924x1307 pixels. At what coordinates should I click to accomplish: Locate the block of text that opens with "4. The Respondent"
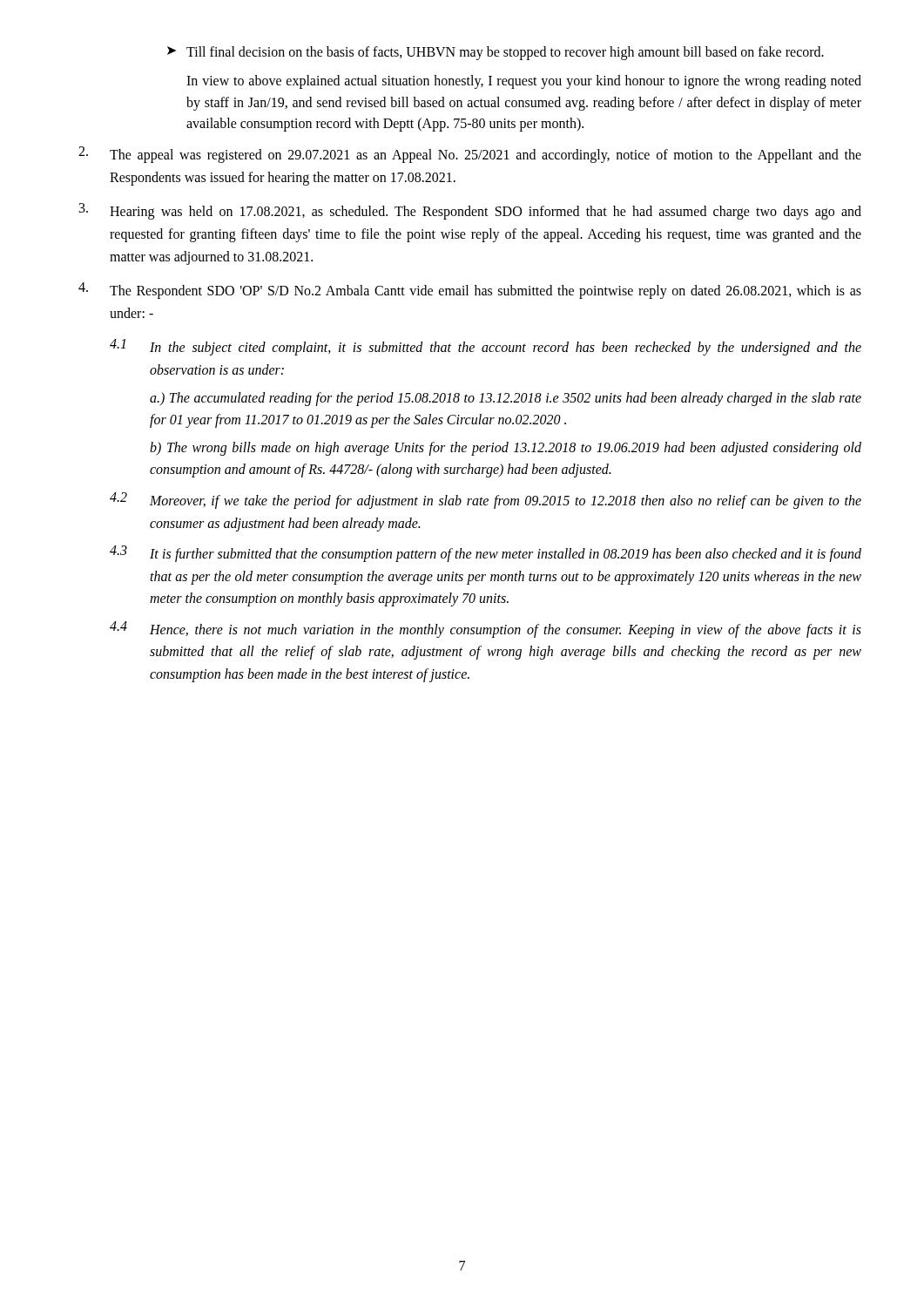(x=470, y=302)
